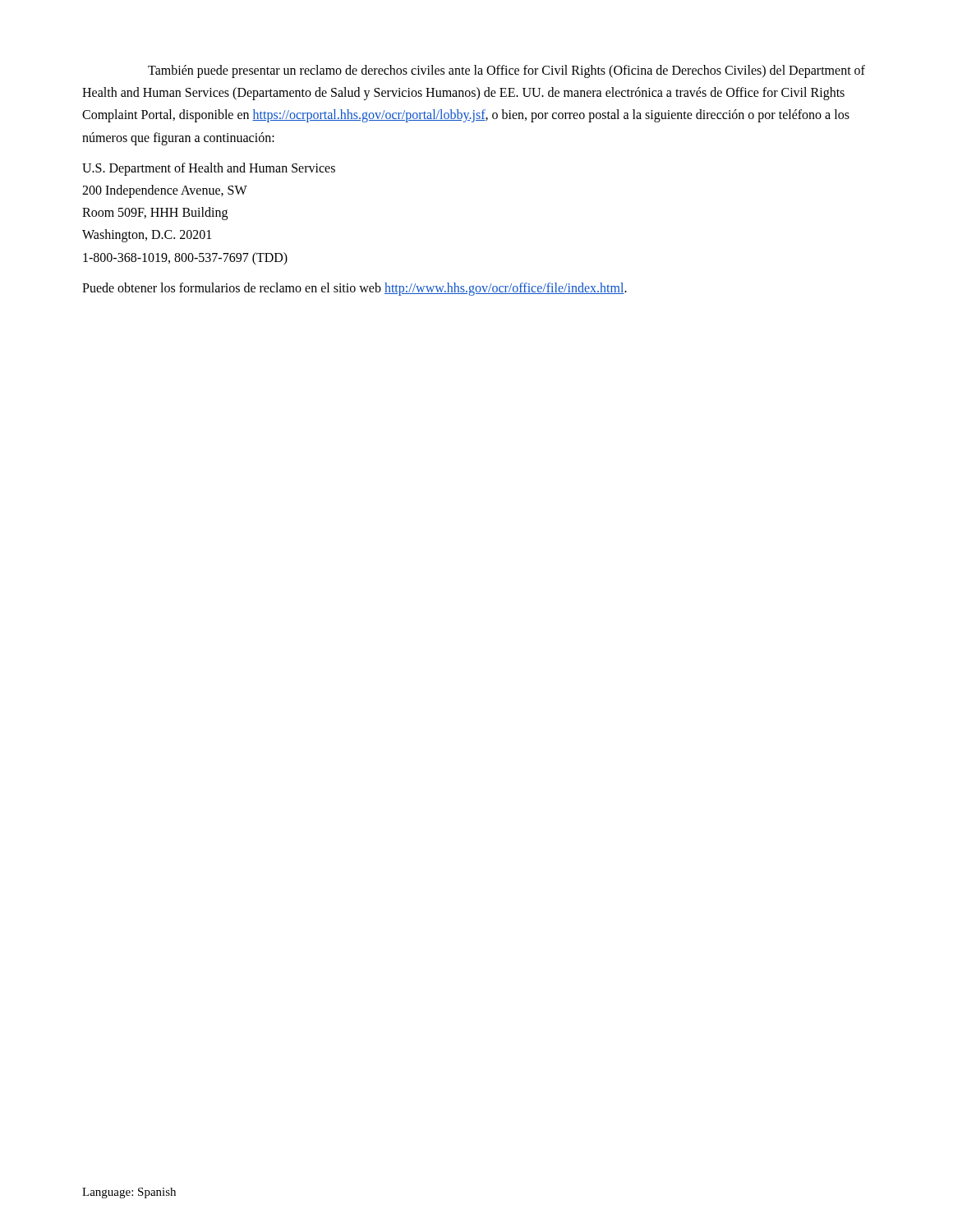Viewport: 953px width, 1232px height.
Task: Point to the text block starting "Puede obtener los formularios de"
Action: point(355,288)
